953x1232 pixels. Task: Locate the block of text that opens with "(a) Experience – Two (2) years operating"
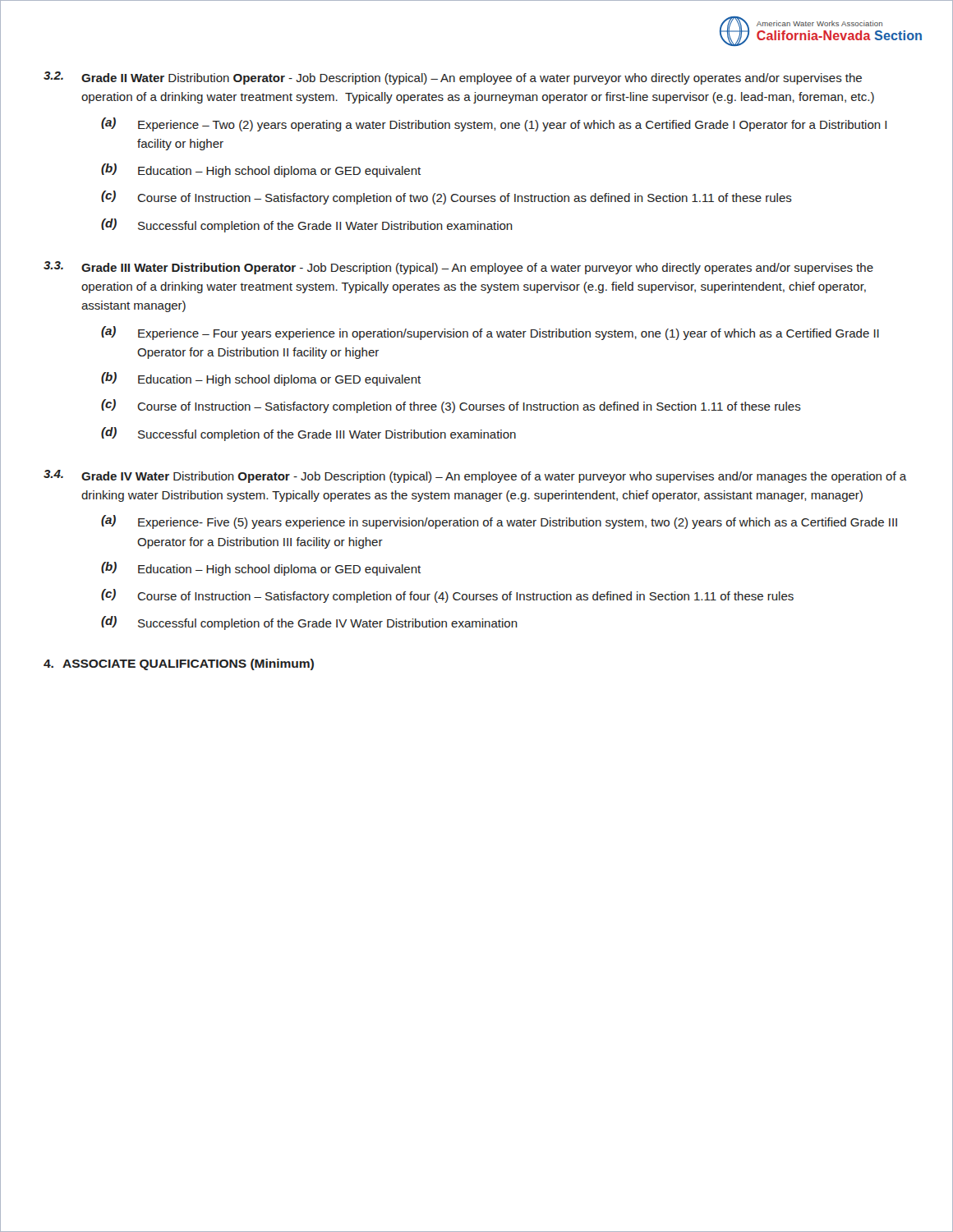(x=505, y=134)
